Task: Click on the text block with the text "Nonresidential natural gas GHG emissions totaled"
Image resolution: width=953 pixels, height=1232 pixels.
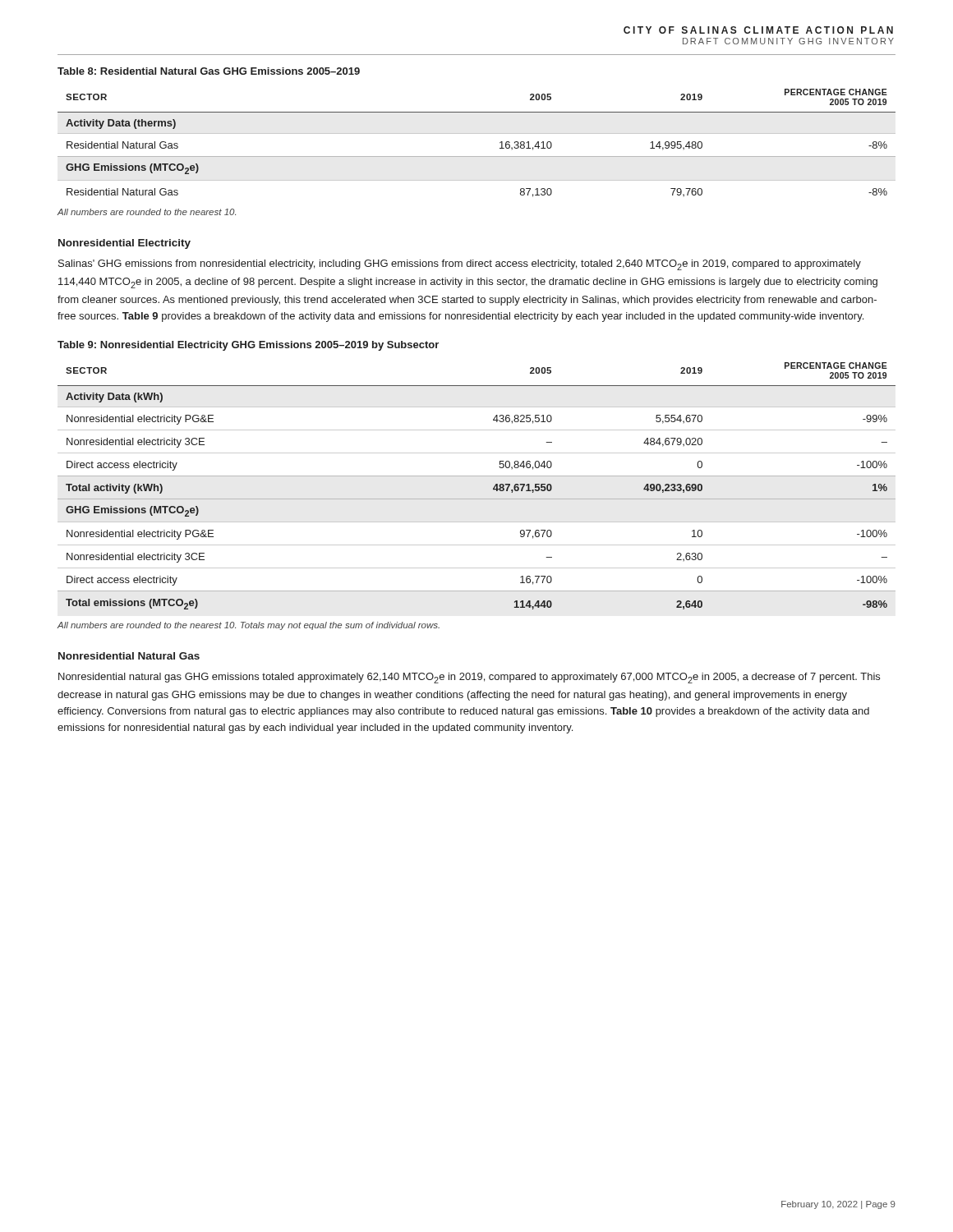Action: click(x=469, y=702)
